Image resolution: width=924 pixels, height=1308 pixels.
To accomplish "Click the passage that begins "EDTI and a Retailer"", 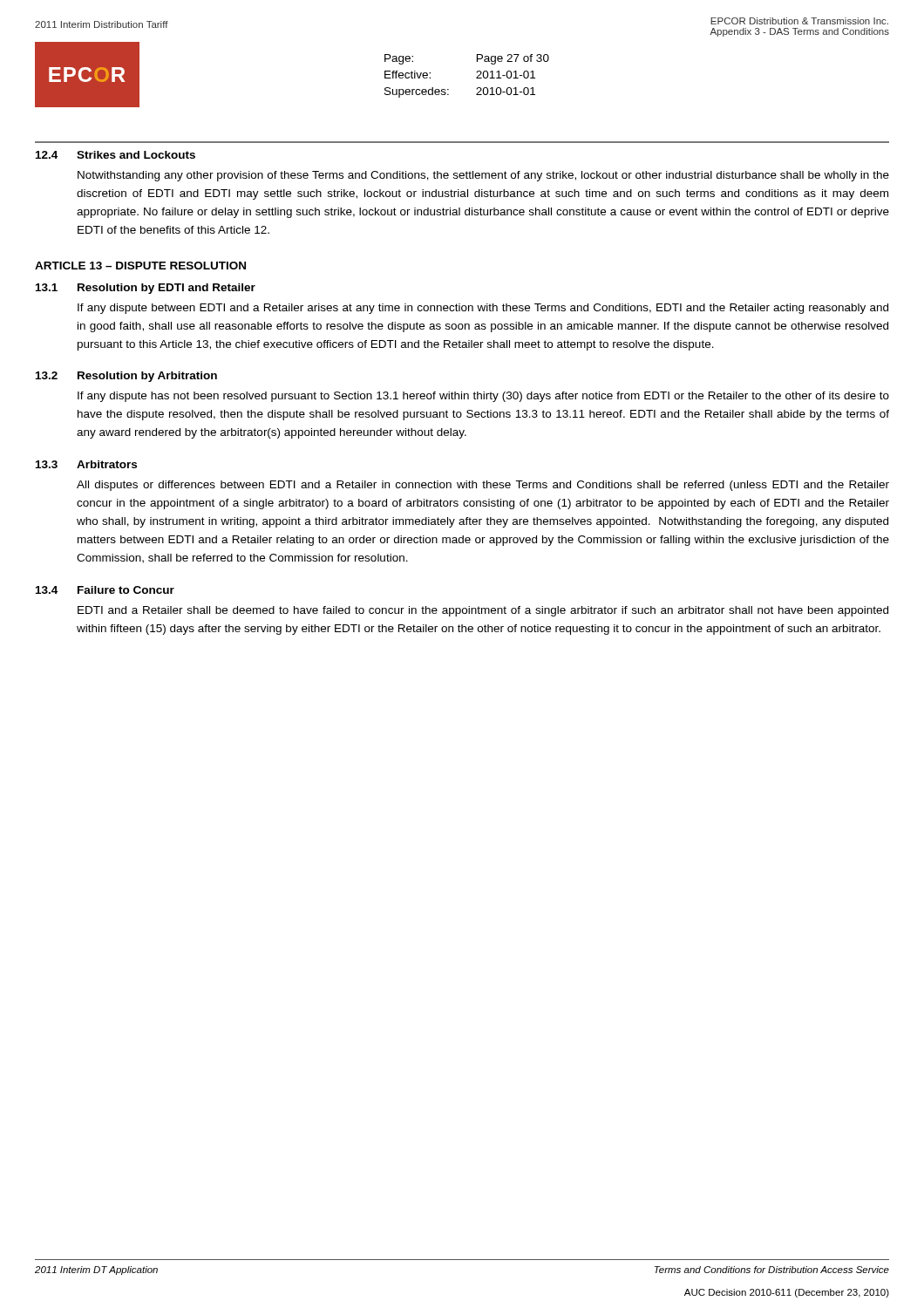I will click(483, 619).
